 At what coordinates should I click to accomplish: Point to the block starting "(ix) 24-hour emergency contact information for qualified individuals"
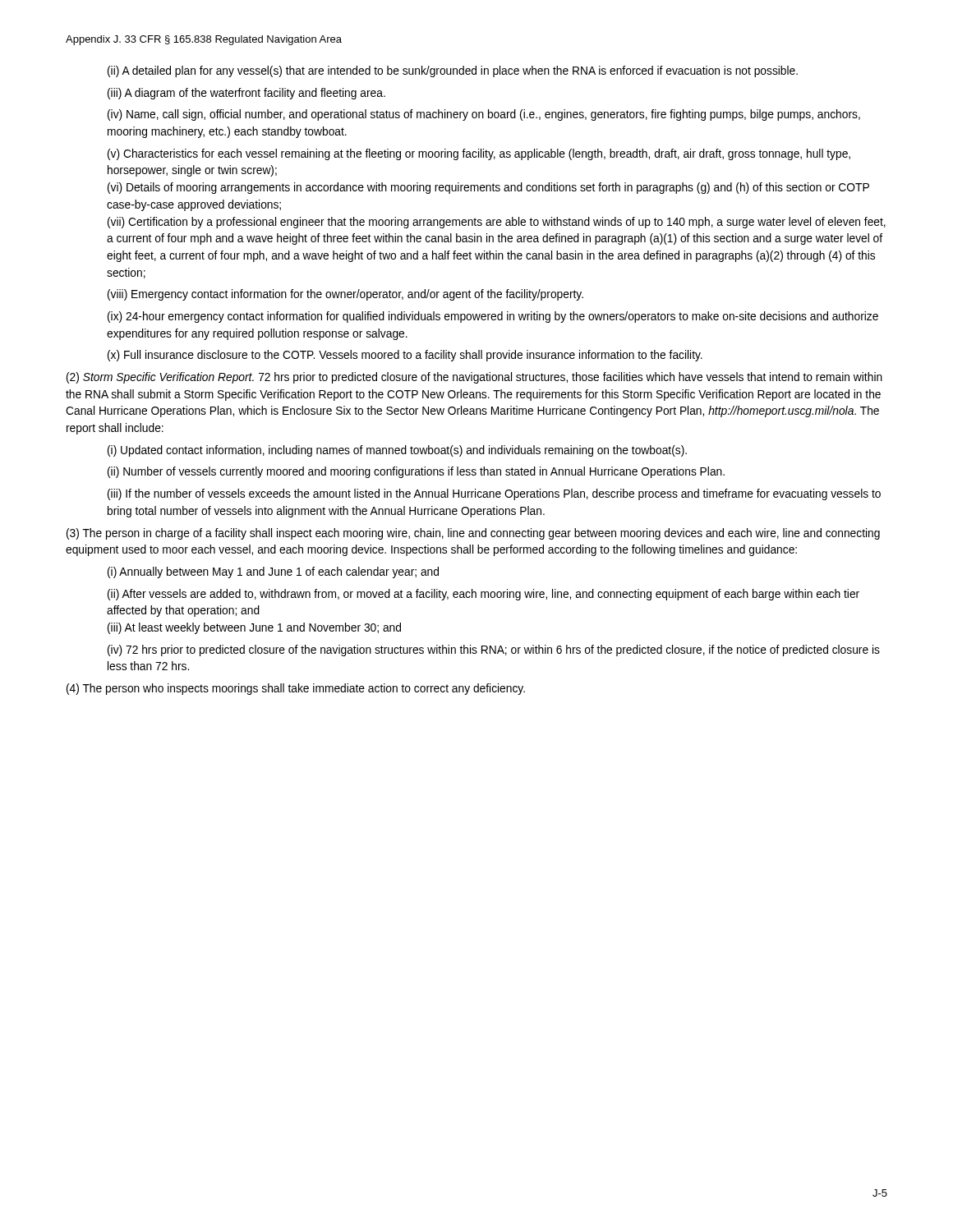[493, 325]
